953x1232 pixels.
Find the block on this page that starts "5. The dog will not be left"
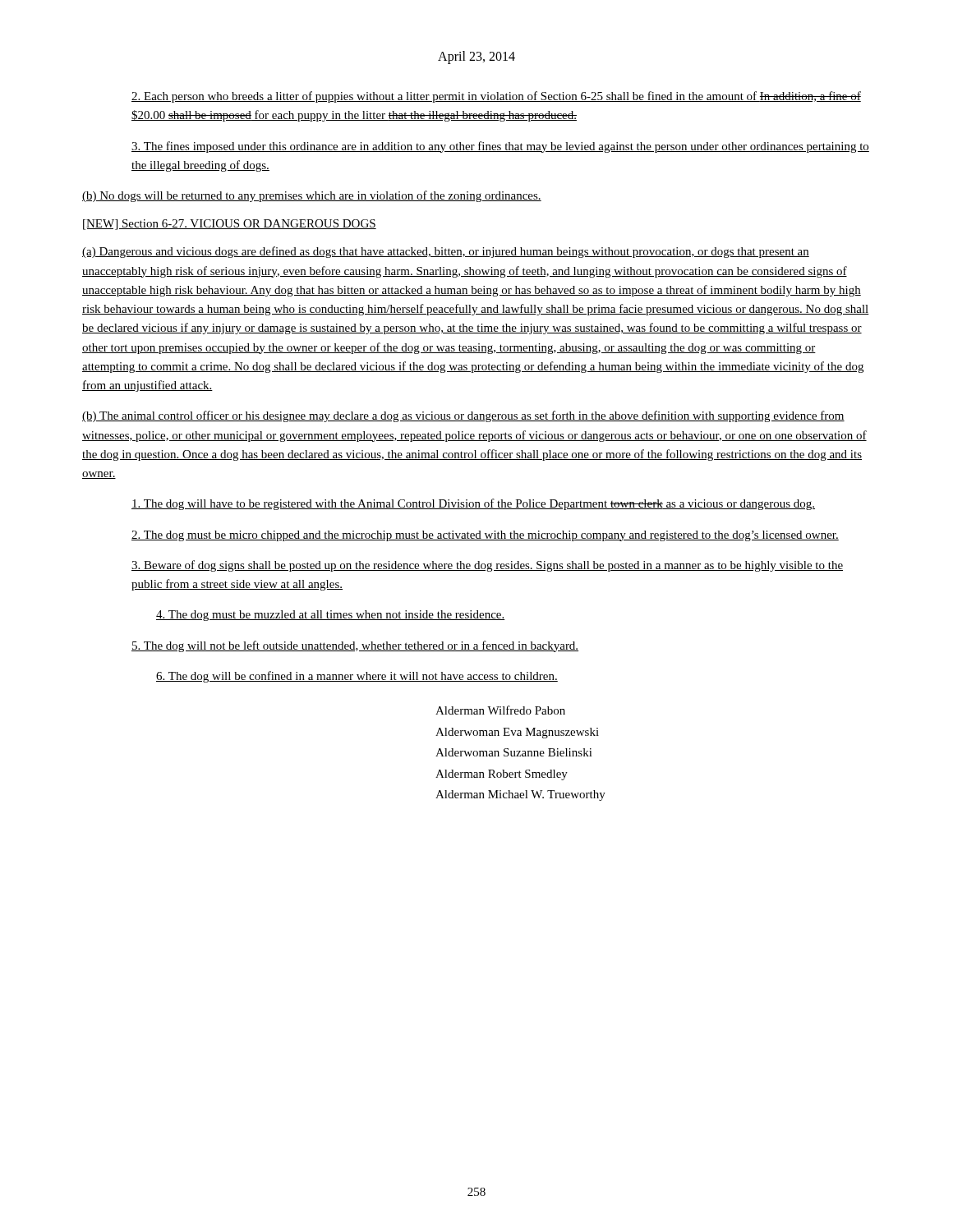pyautogui.click(x=355, y=645)
